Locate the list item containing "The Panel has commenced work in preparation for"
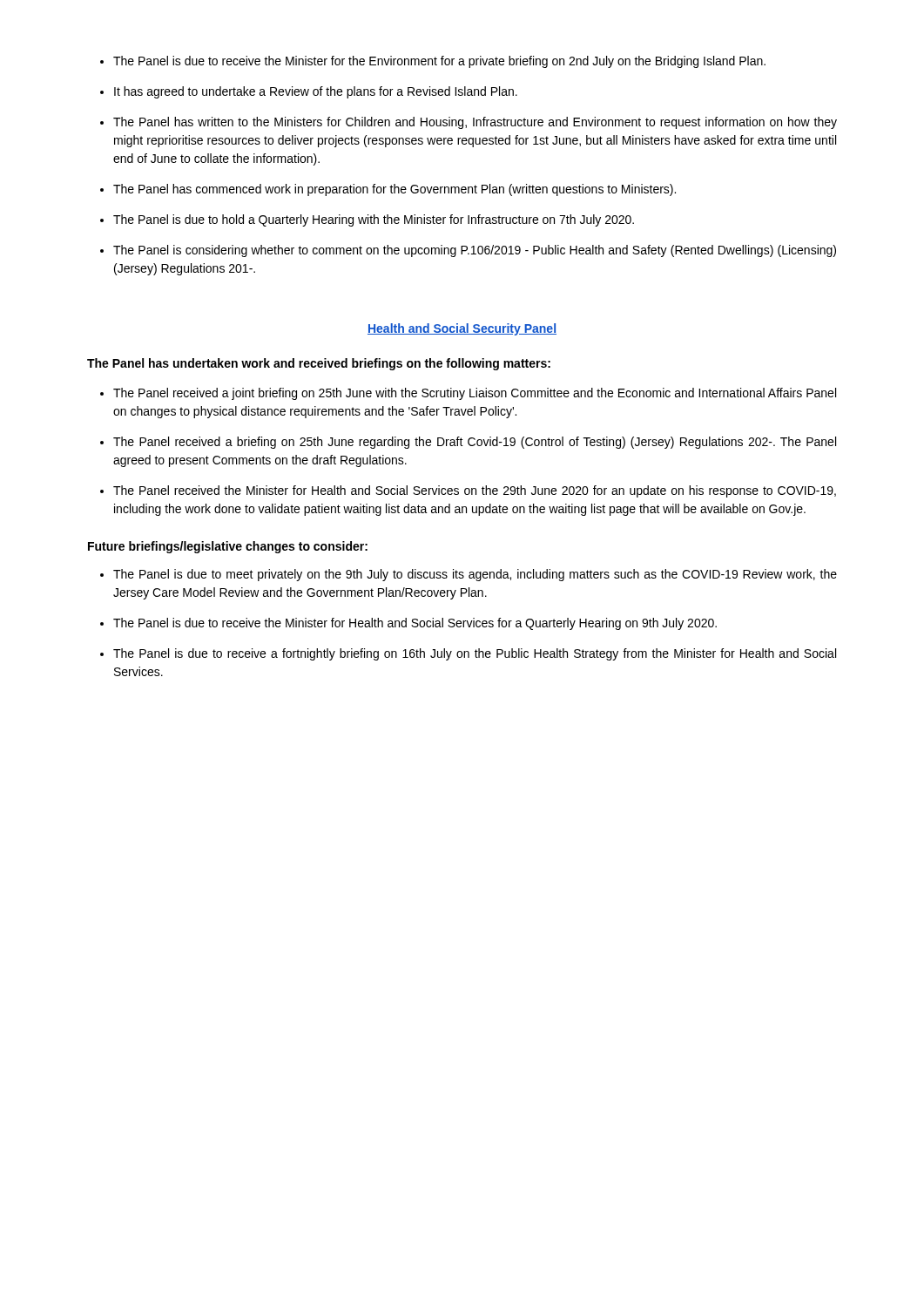 [x=475, y=190]
